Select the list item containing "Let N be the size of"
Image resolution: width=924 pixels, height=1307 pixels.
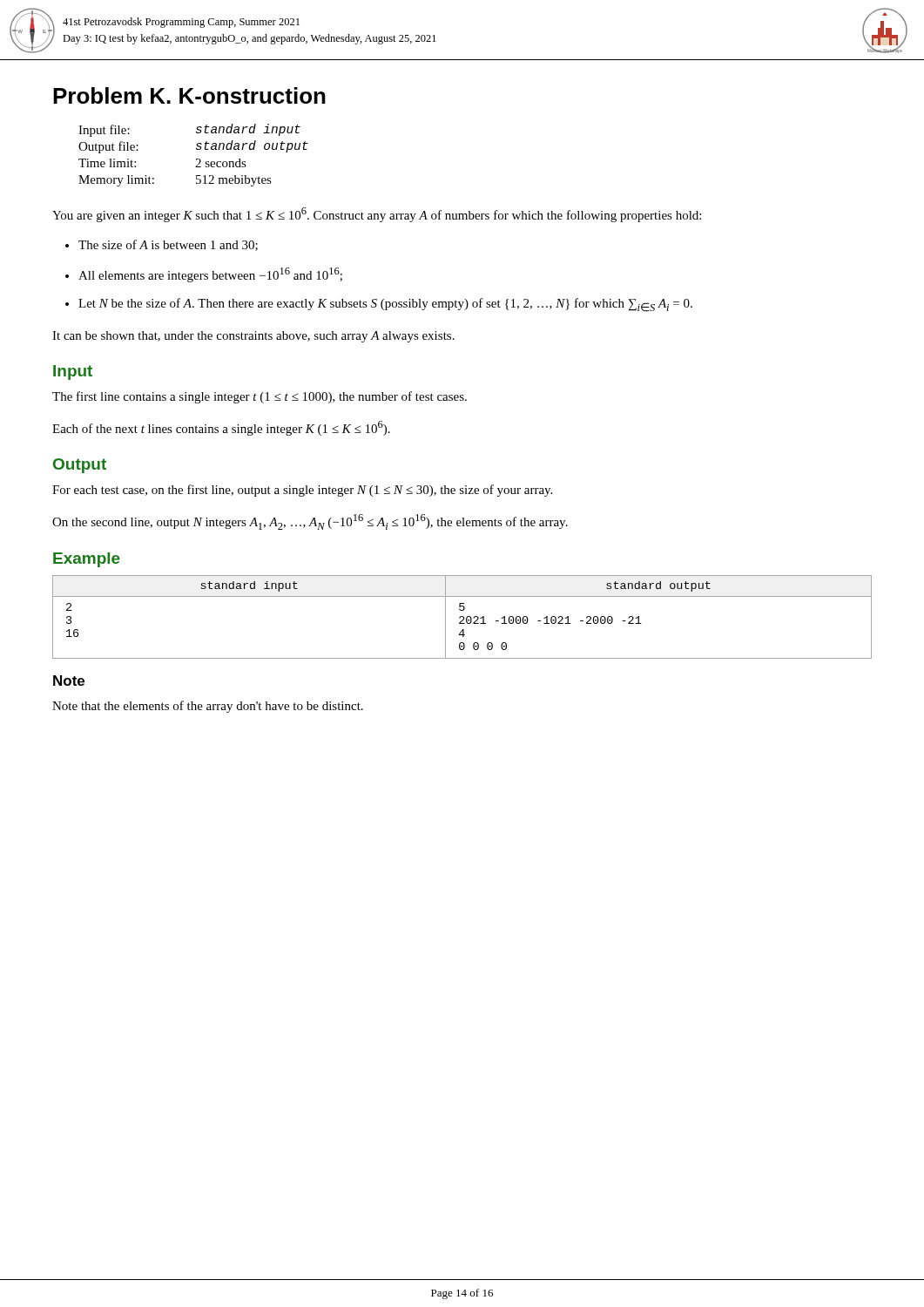tap(386, 305)
